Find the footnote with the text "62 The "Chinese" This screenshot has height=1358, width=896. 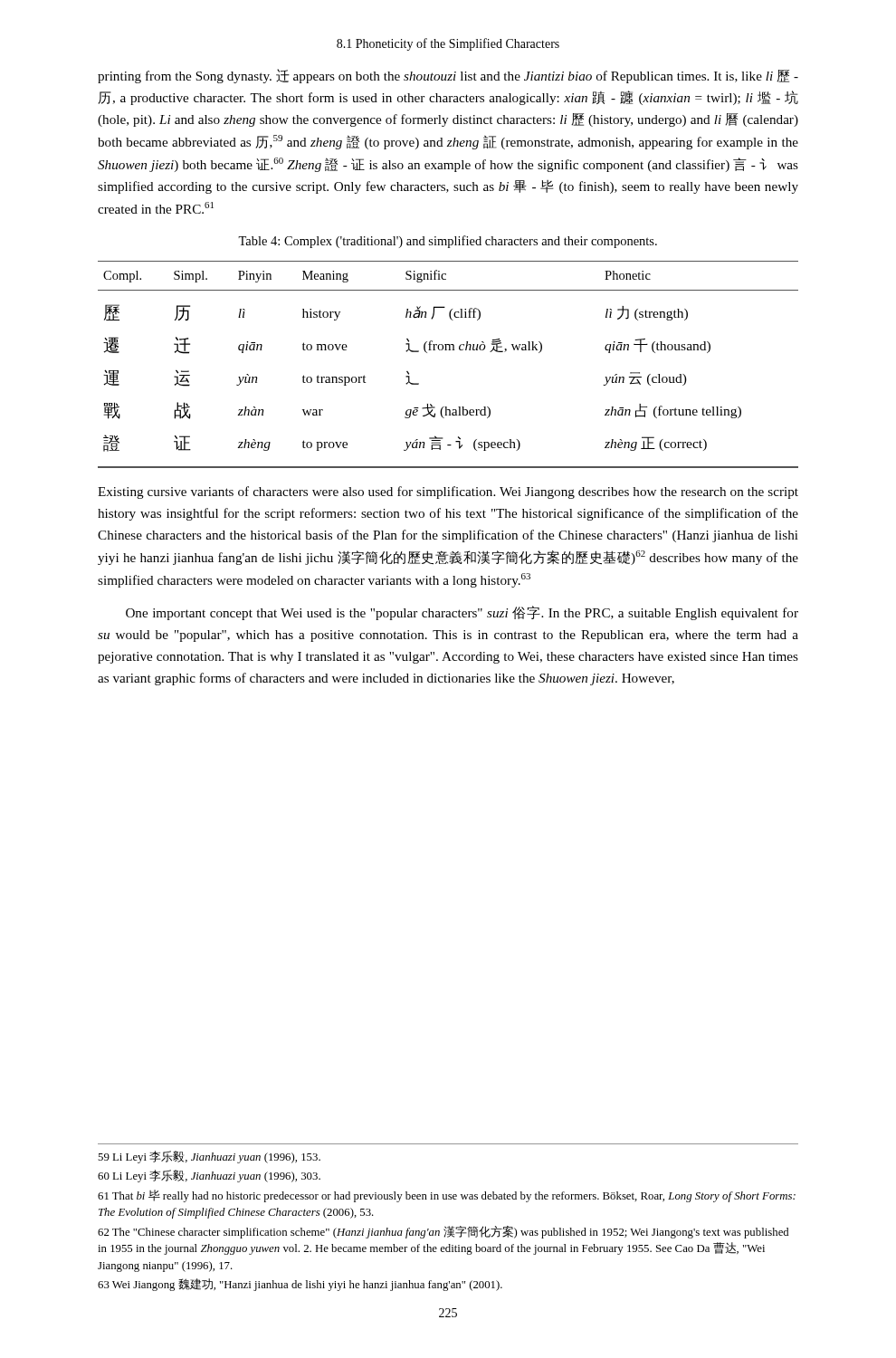443,1249
